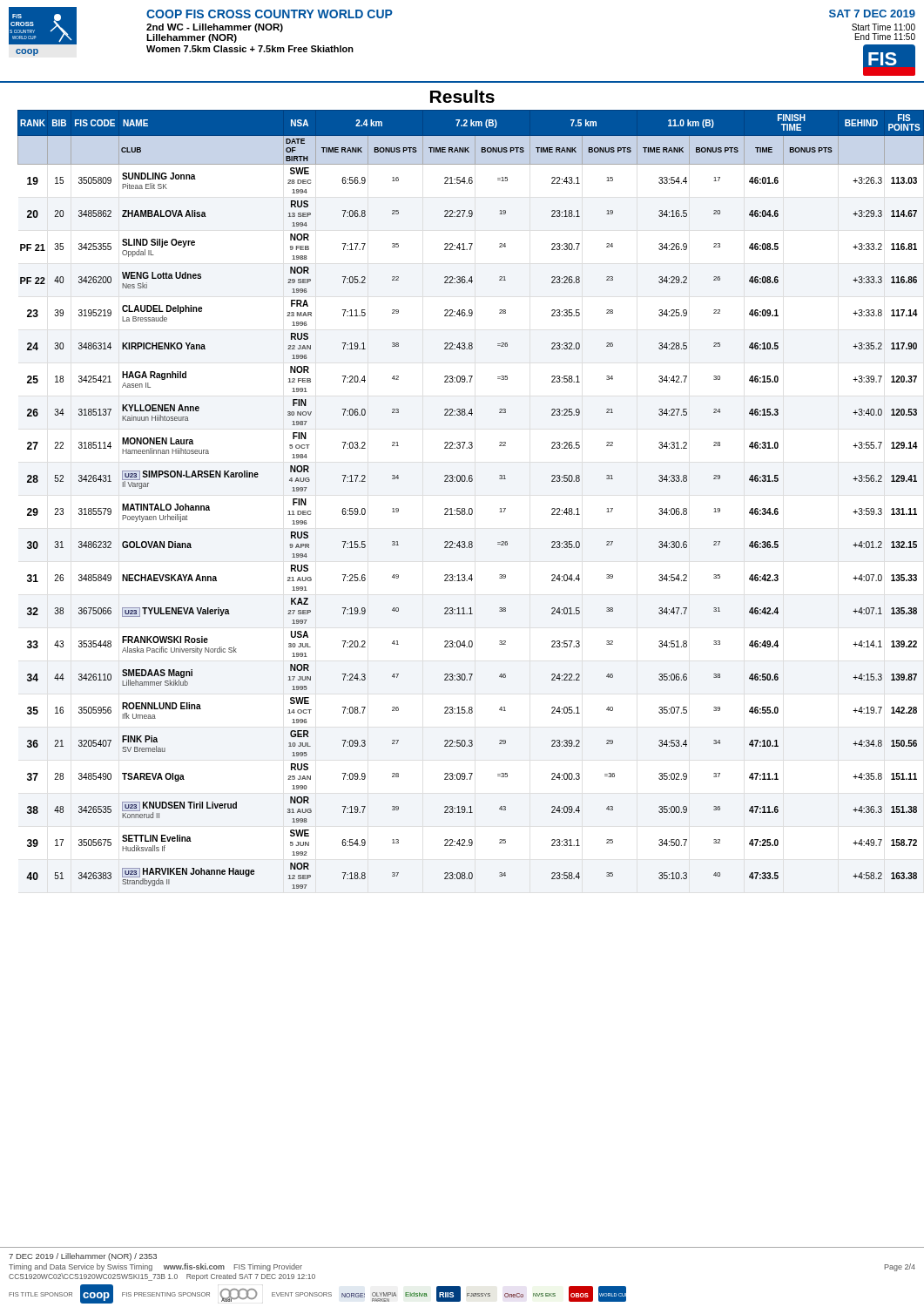Click the title
924x1307 pixels.
click(x=462, y=96)
